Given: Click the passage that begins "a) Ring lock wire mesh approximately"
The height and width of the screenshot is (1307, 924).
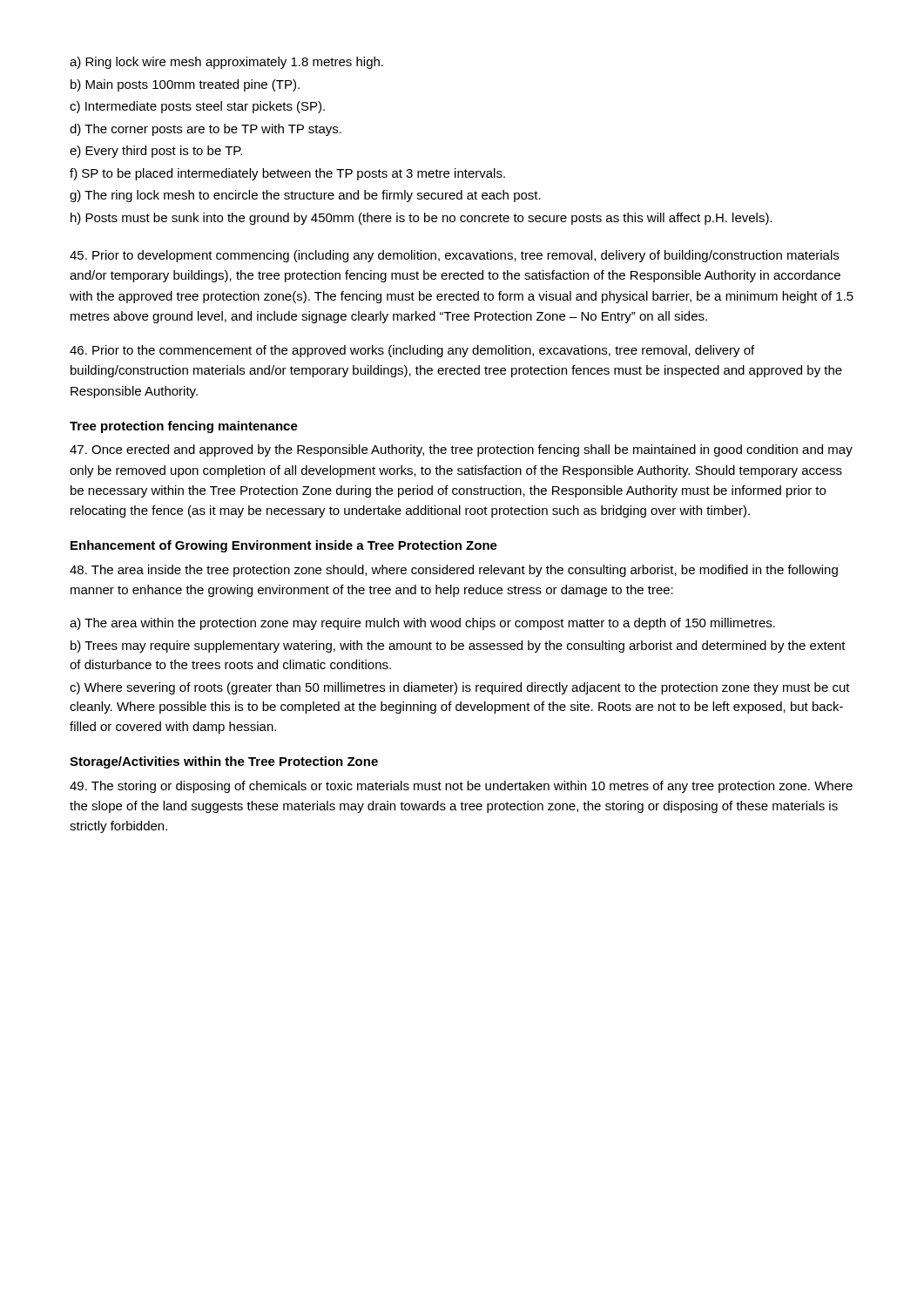Looking at the screenshot, I should pyautogui.click(x=227, y=61).
